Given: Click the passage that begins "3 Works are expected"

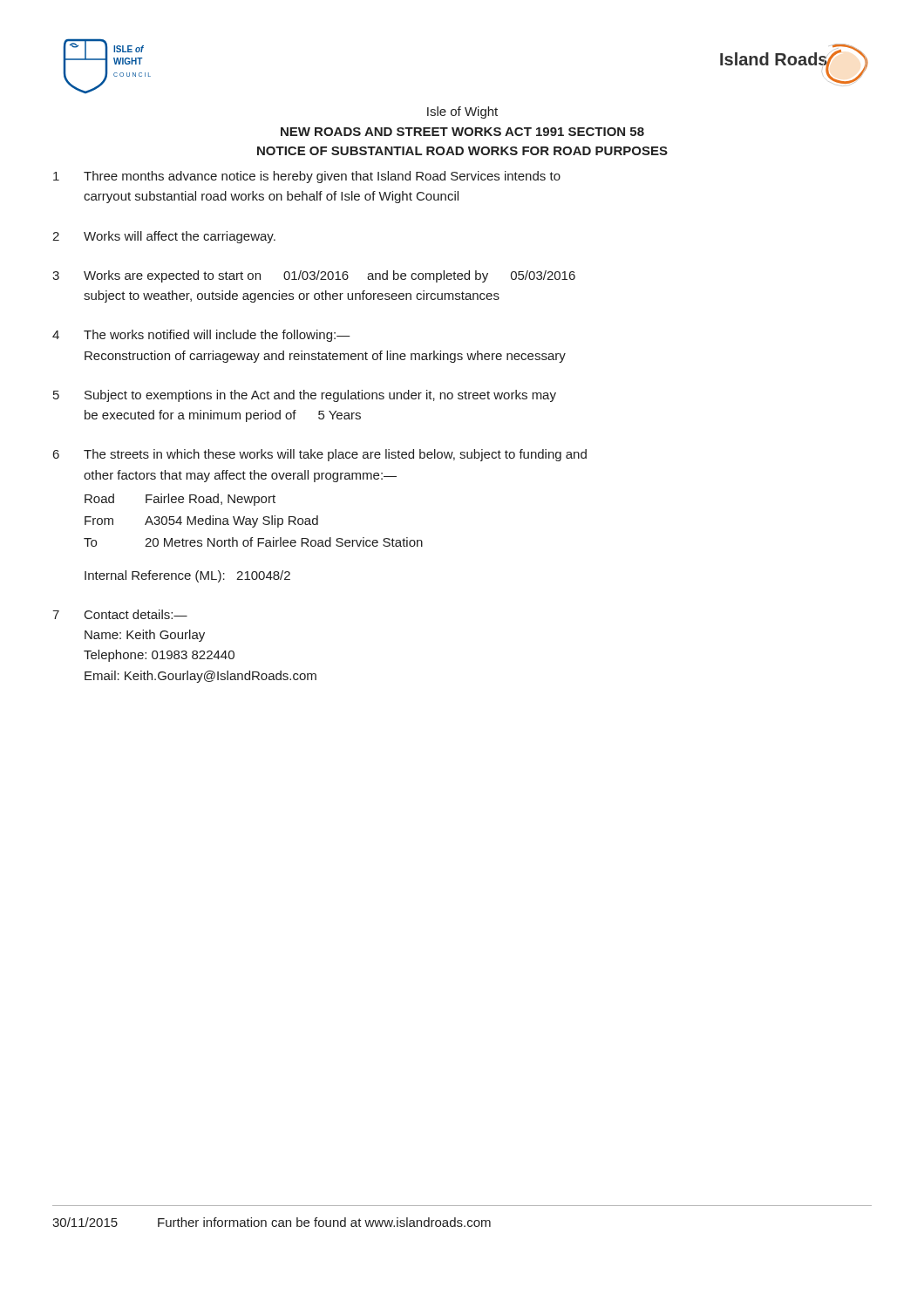Looking at the screenshot, I should coord(462,285).
